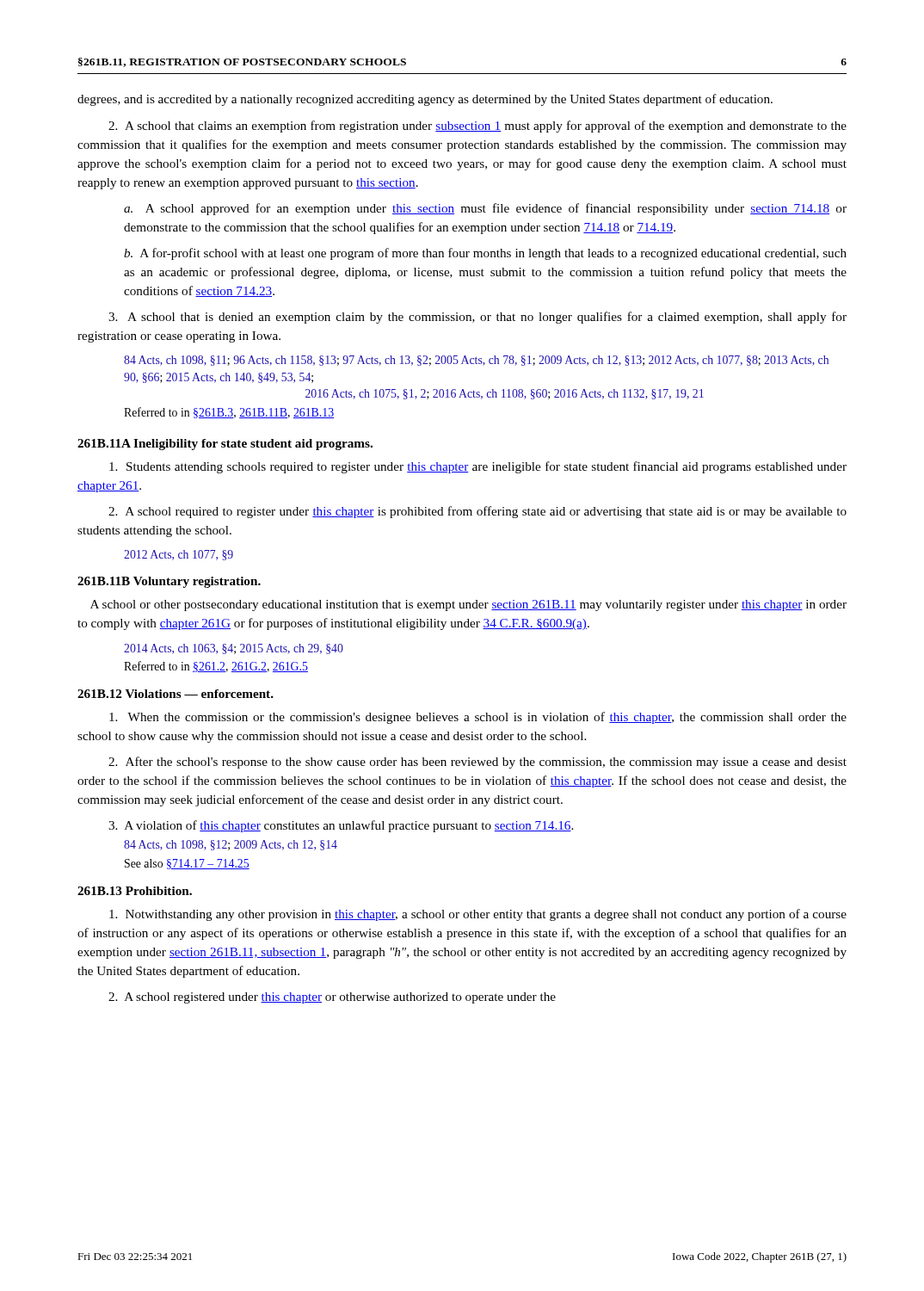Find the text block with the text "b. A for-profit"
Screen dimensions: 1291x924
[x=485, y=272]
